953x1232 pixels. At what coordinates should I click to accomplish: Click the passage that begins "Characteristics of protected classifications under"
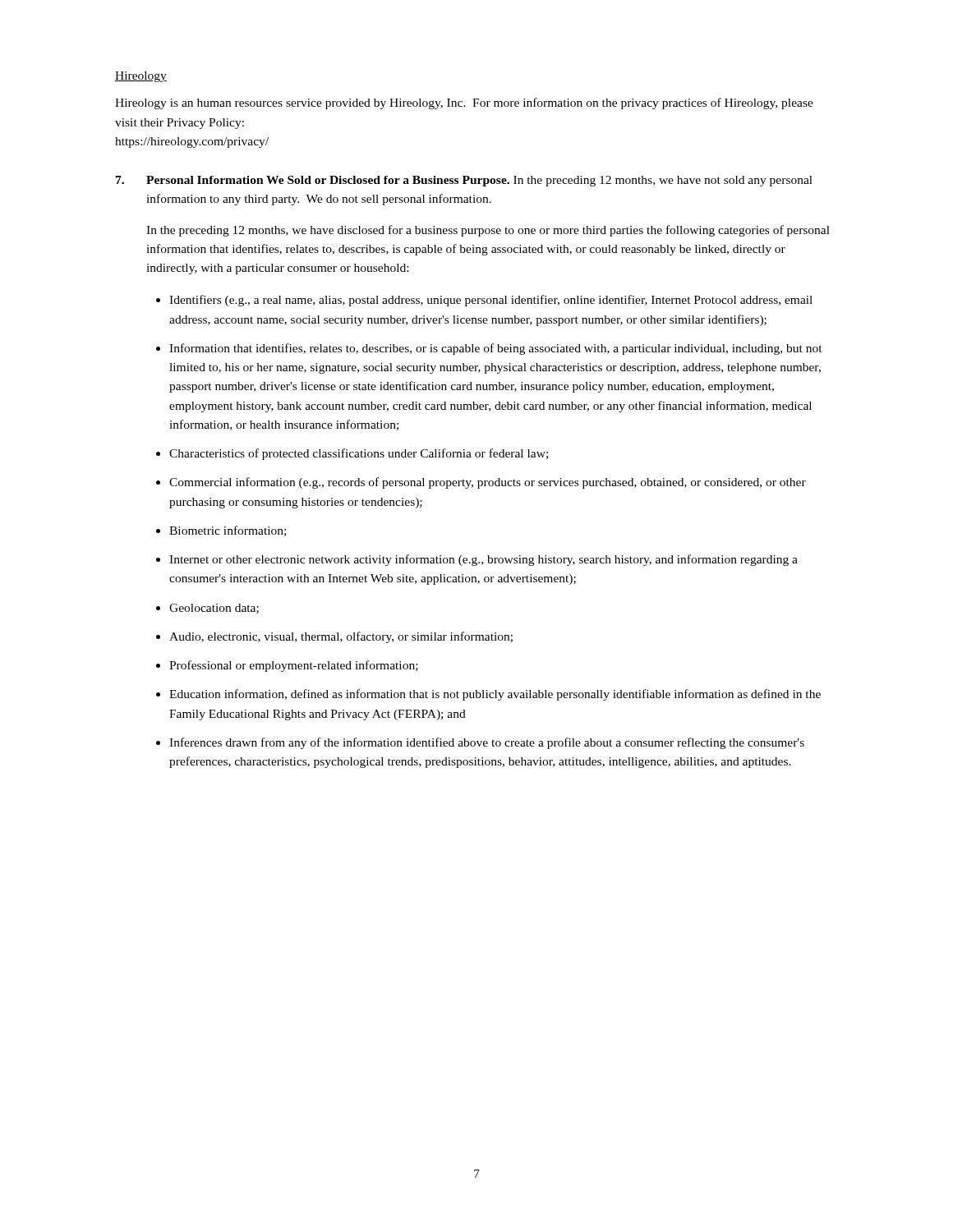(x=359, y=453)
